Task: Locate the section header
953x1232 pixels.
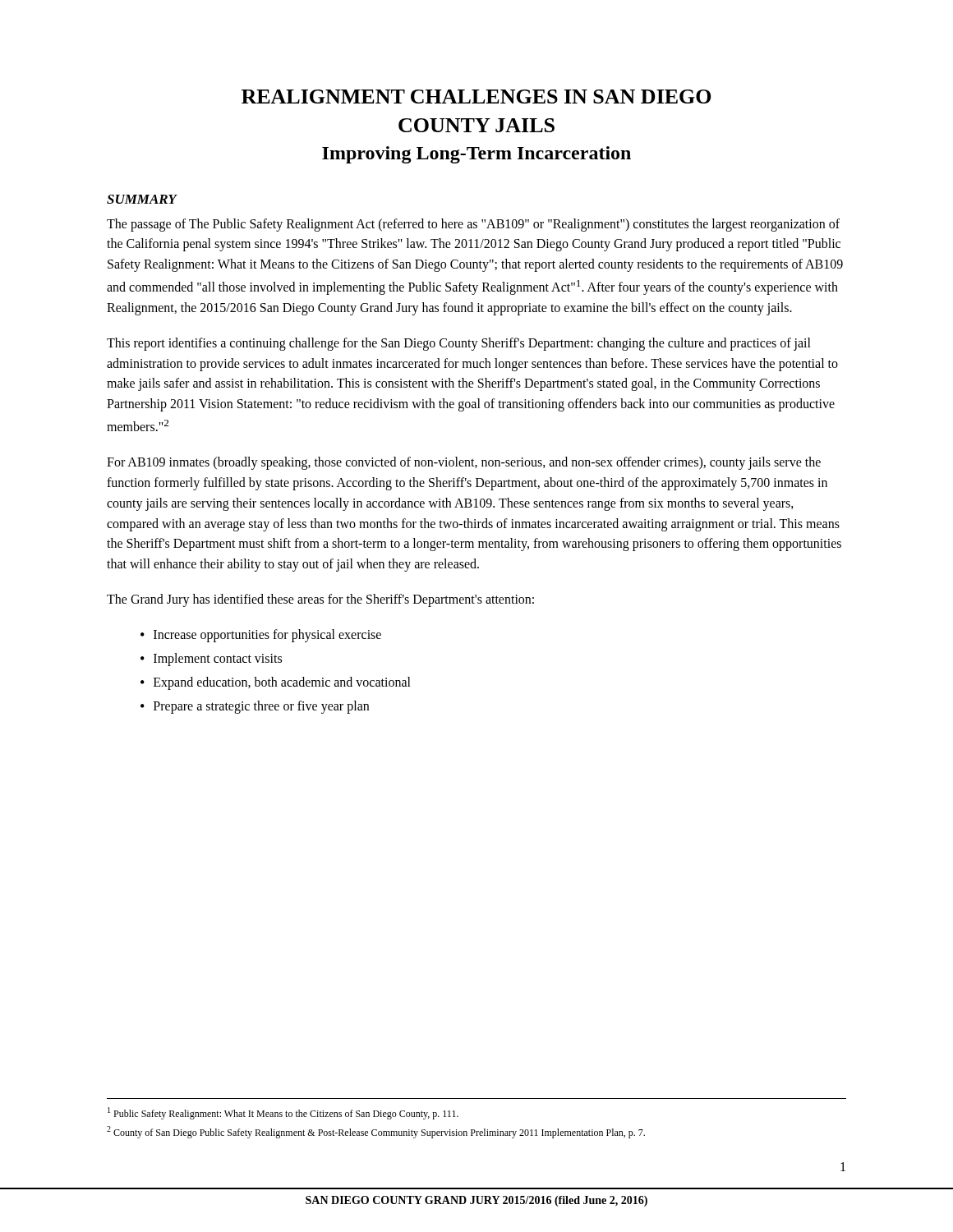Action: [142, 199]
